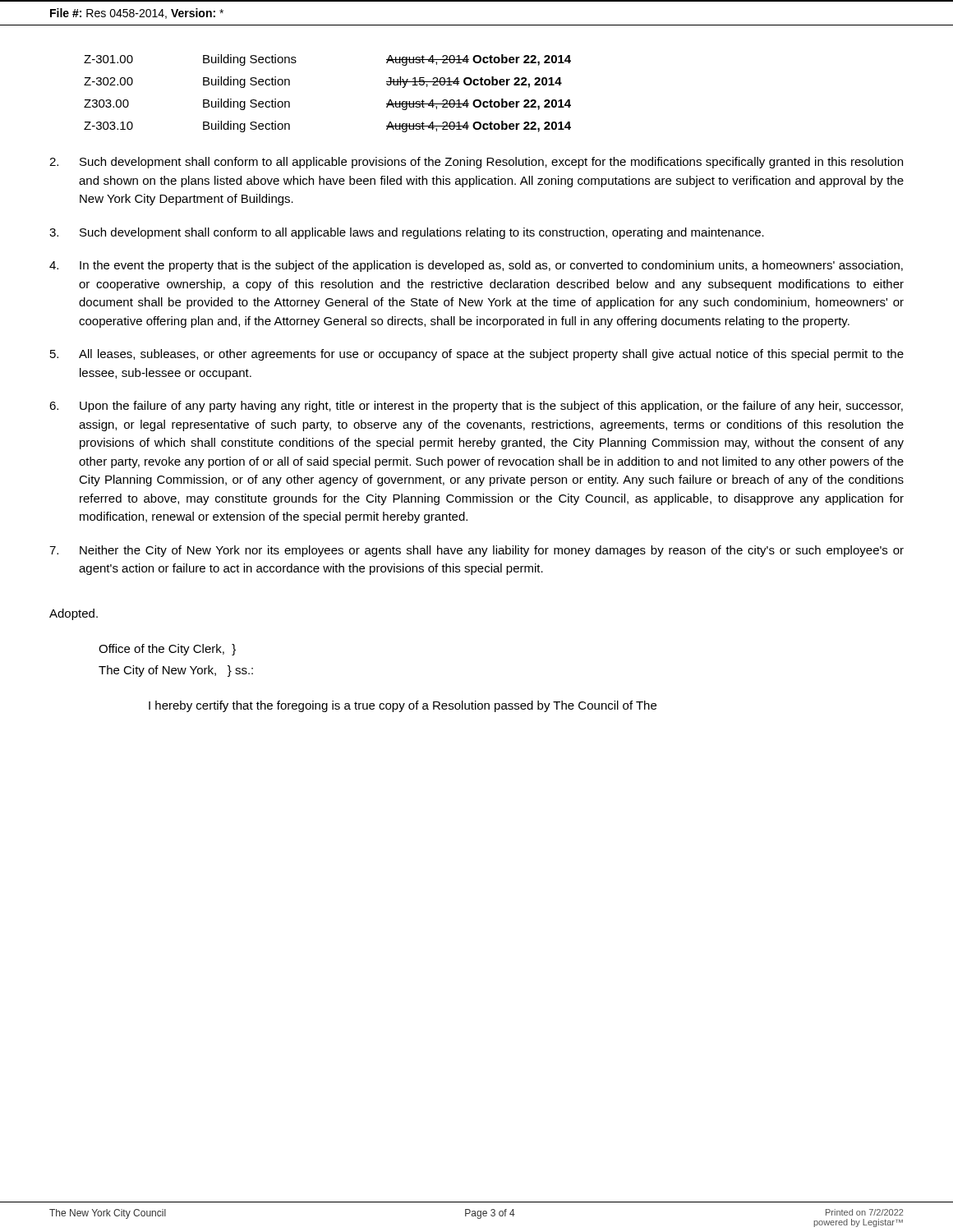
Task: Select the region starting "6. Upon the"
Action: (x=476, y=461)
